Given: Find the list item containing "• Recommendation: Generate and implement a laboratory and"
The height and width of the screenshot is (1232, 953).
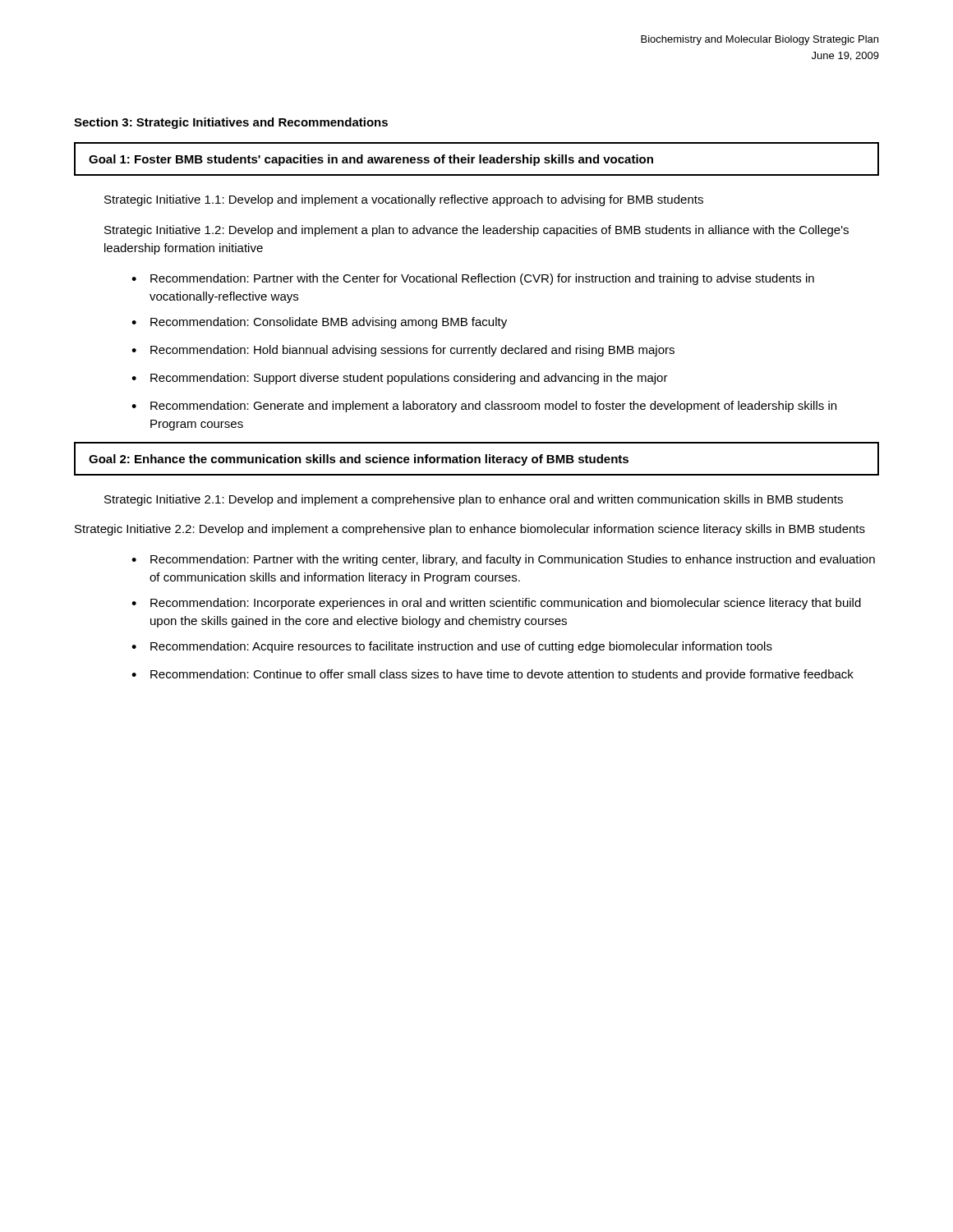Looking at the screenshot, I should tap(505, 415).
